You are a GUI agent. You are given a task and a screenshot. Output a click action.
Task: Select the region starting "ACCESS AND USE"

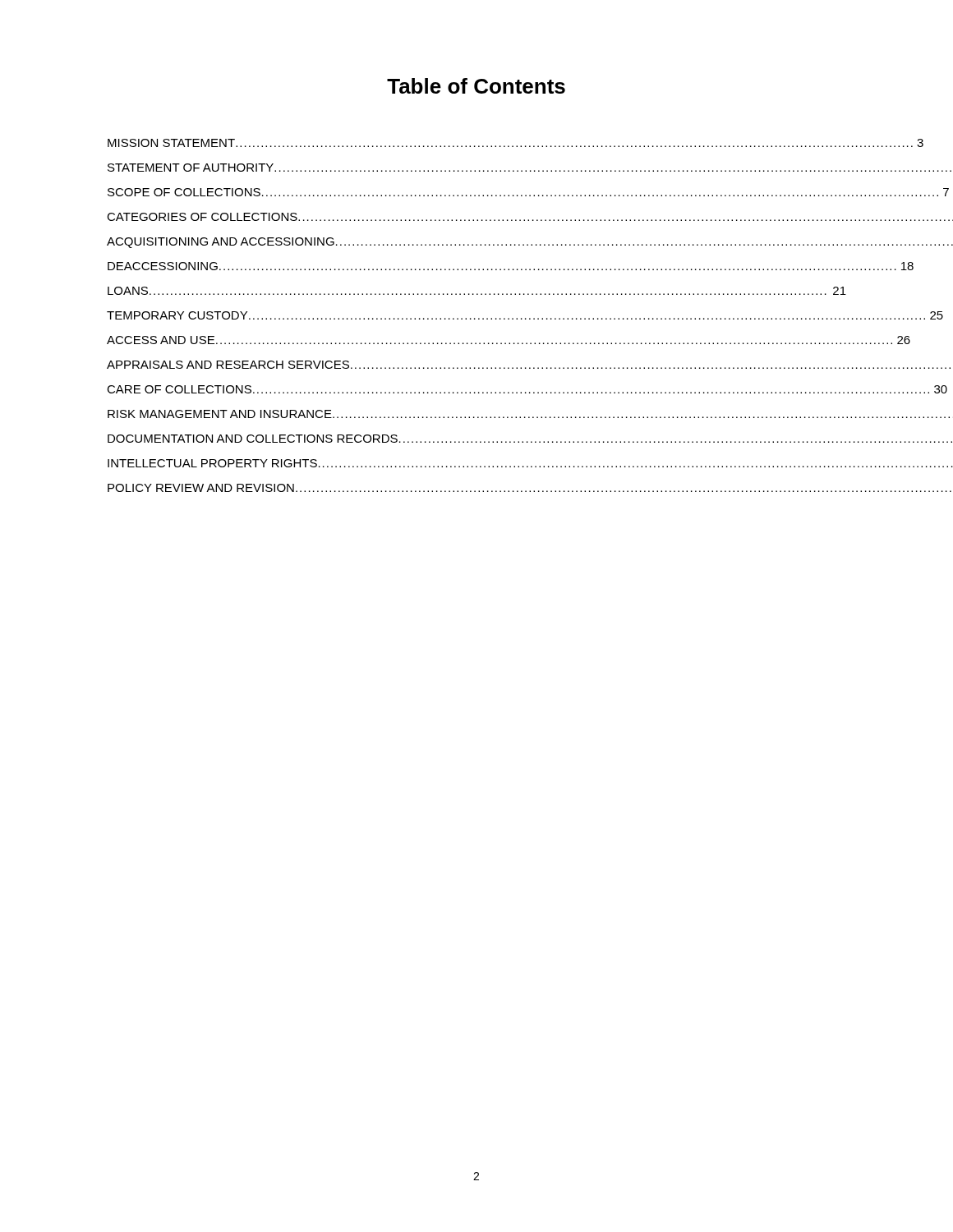pyautogui.click(x=509, y=340)
